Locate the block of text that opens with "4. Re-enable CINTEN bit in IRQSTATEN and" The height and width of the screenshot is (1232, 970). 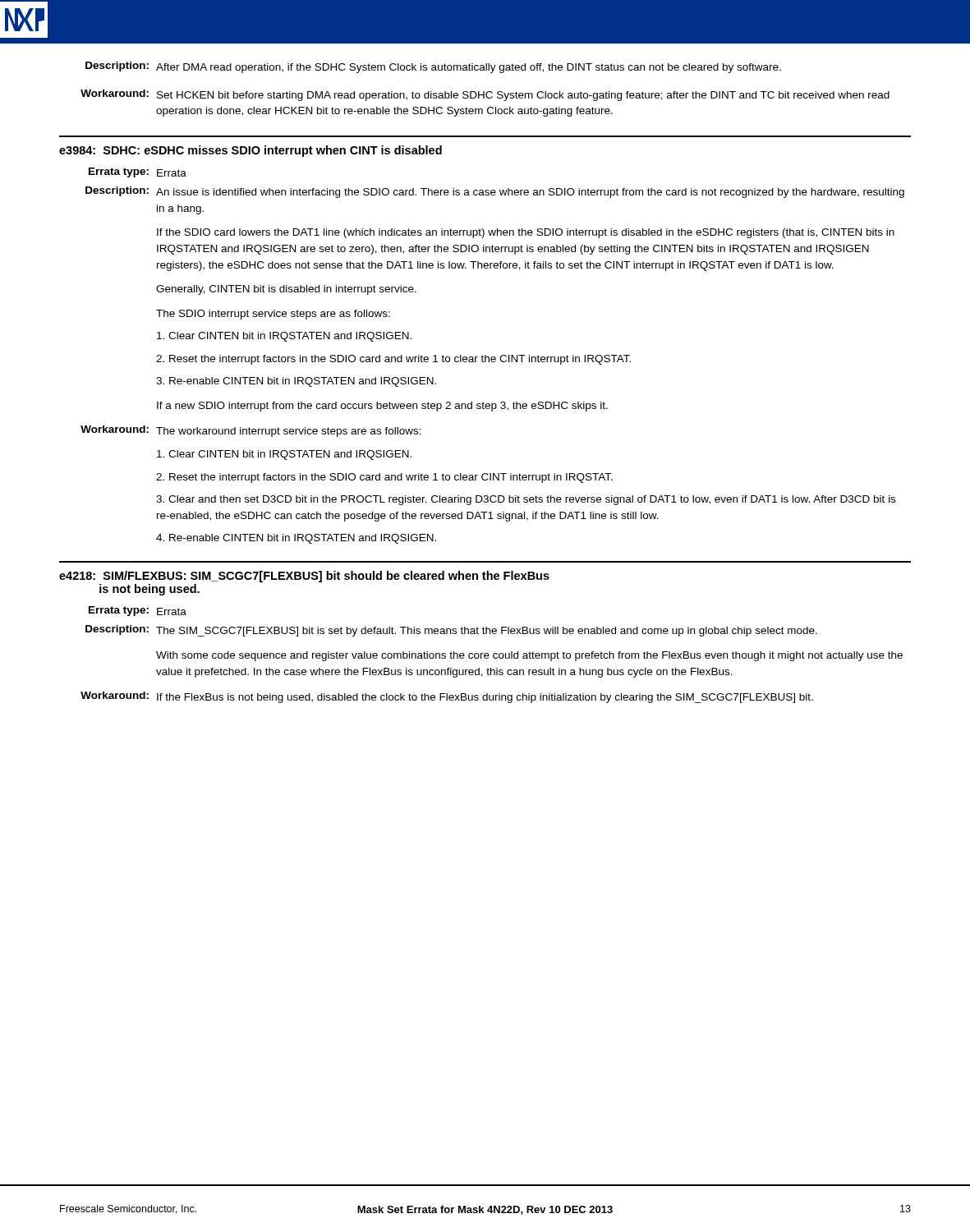pyautogui.click(x=297, y=538)
